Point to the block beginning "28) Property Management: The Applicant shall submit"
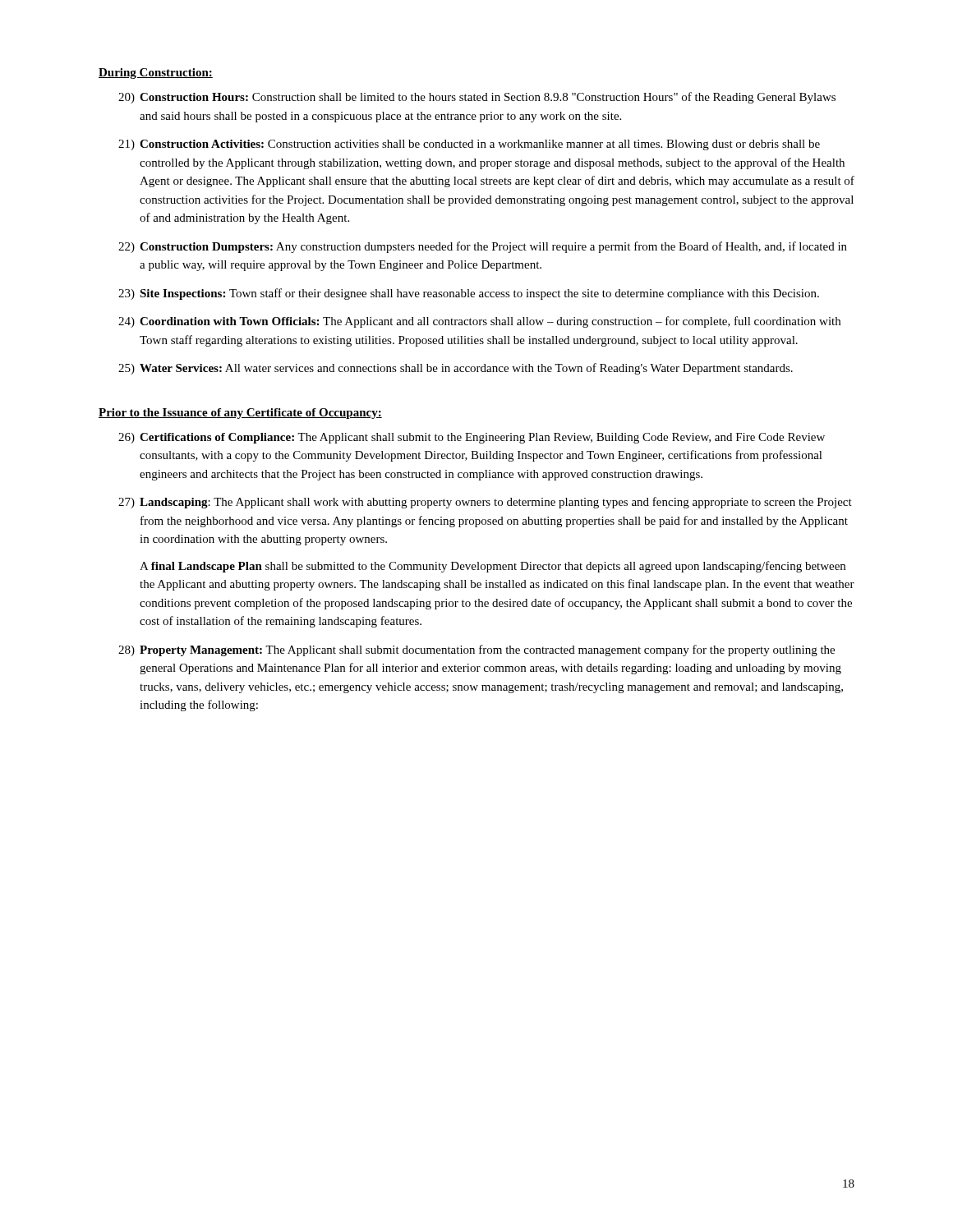The width and height of the screenshot is (953, 1232). [476, 677]
